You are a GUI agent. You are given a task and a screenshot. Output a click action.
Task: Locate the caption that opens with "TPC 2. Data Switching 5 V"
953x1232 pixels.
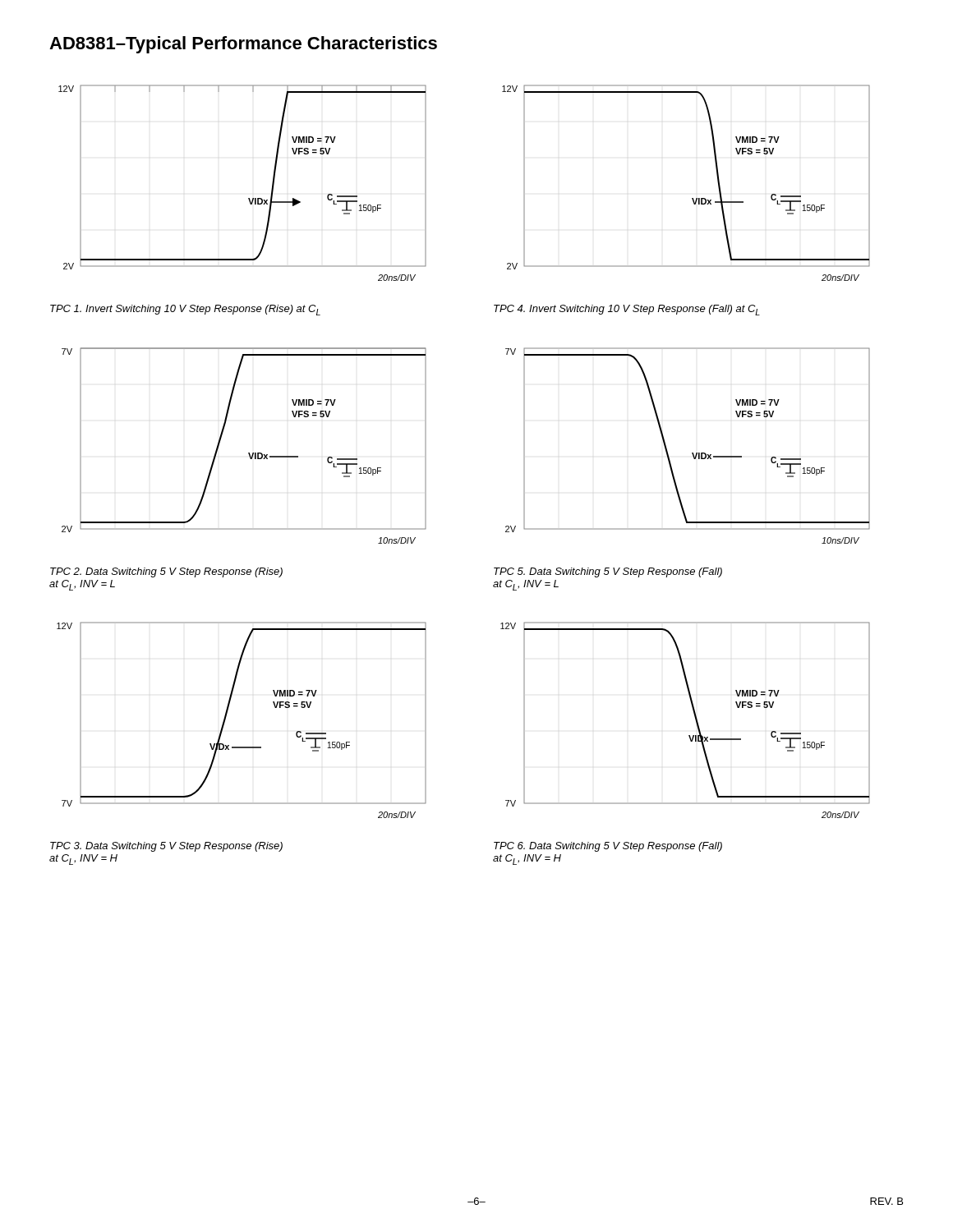166,578
